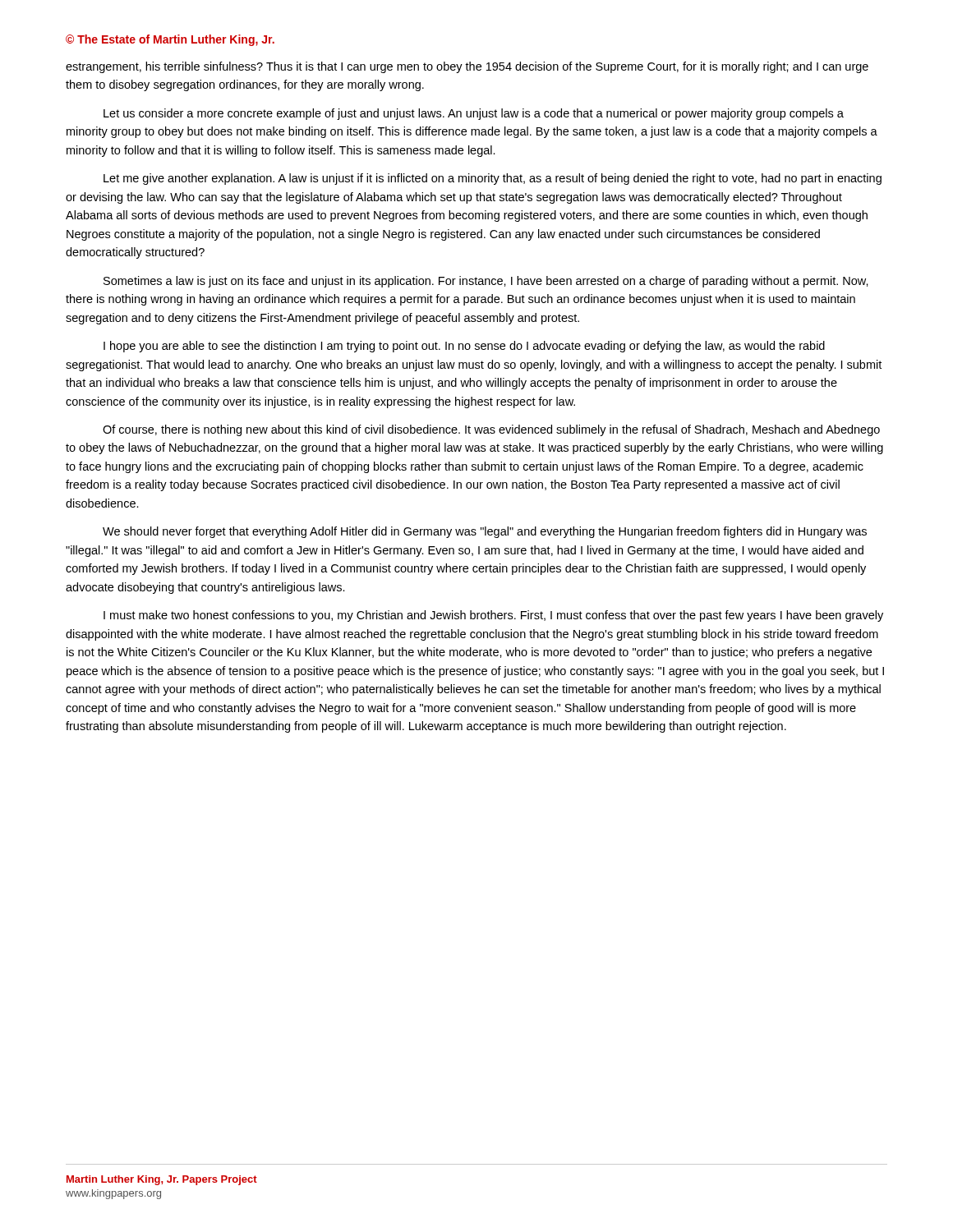Viewport: 953px width, 1232px height.
Task: Point to the element starting "I hope you"
Action: [x=474, y=374]
